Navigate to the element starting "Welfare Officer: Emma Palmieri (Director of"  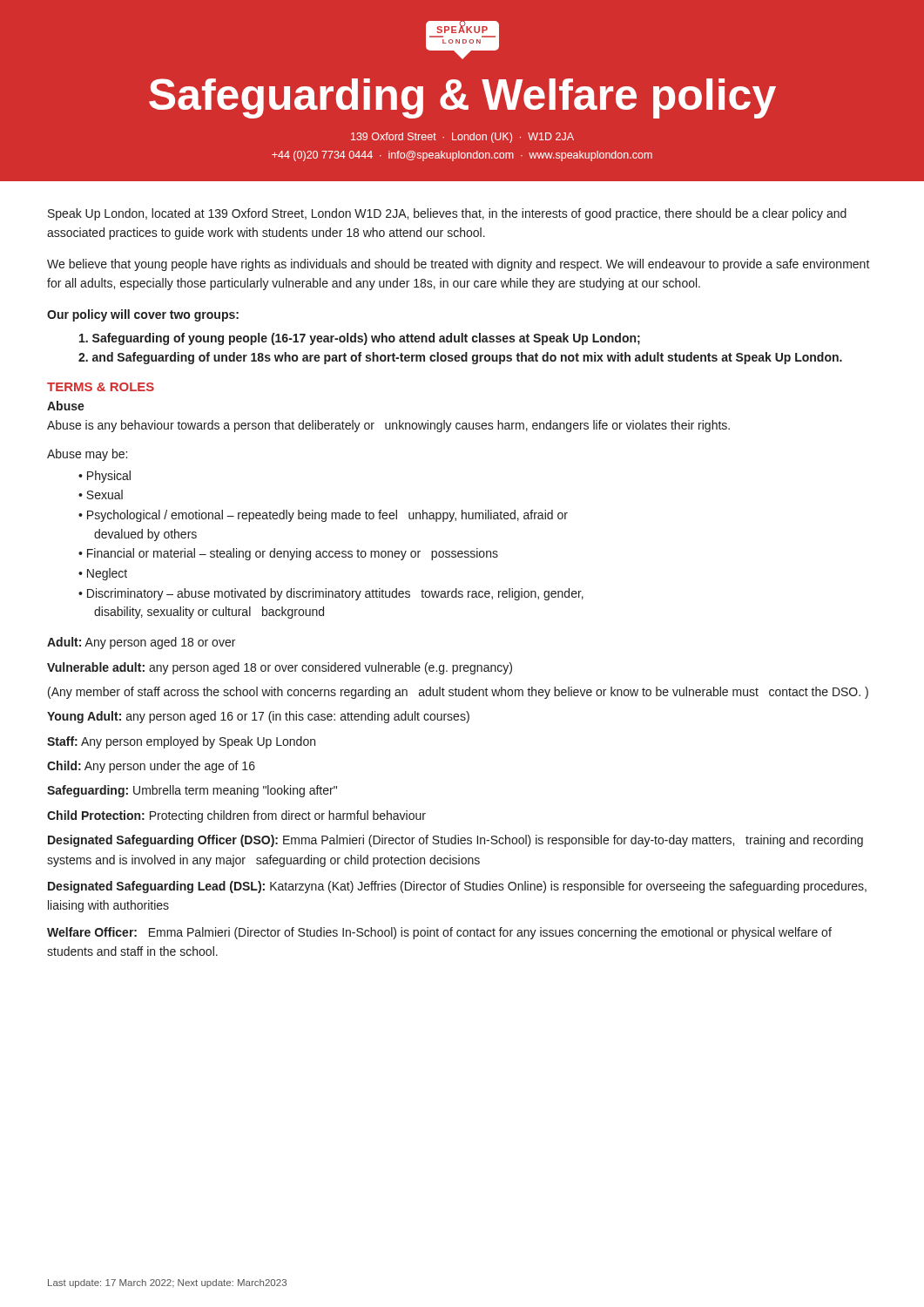pos(439,942)
